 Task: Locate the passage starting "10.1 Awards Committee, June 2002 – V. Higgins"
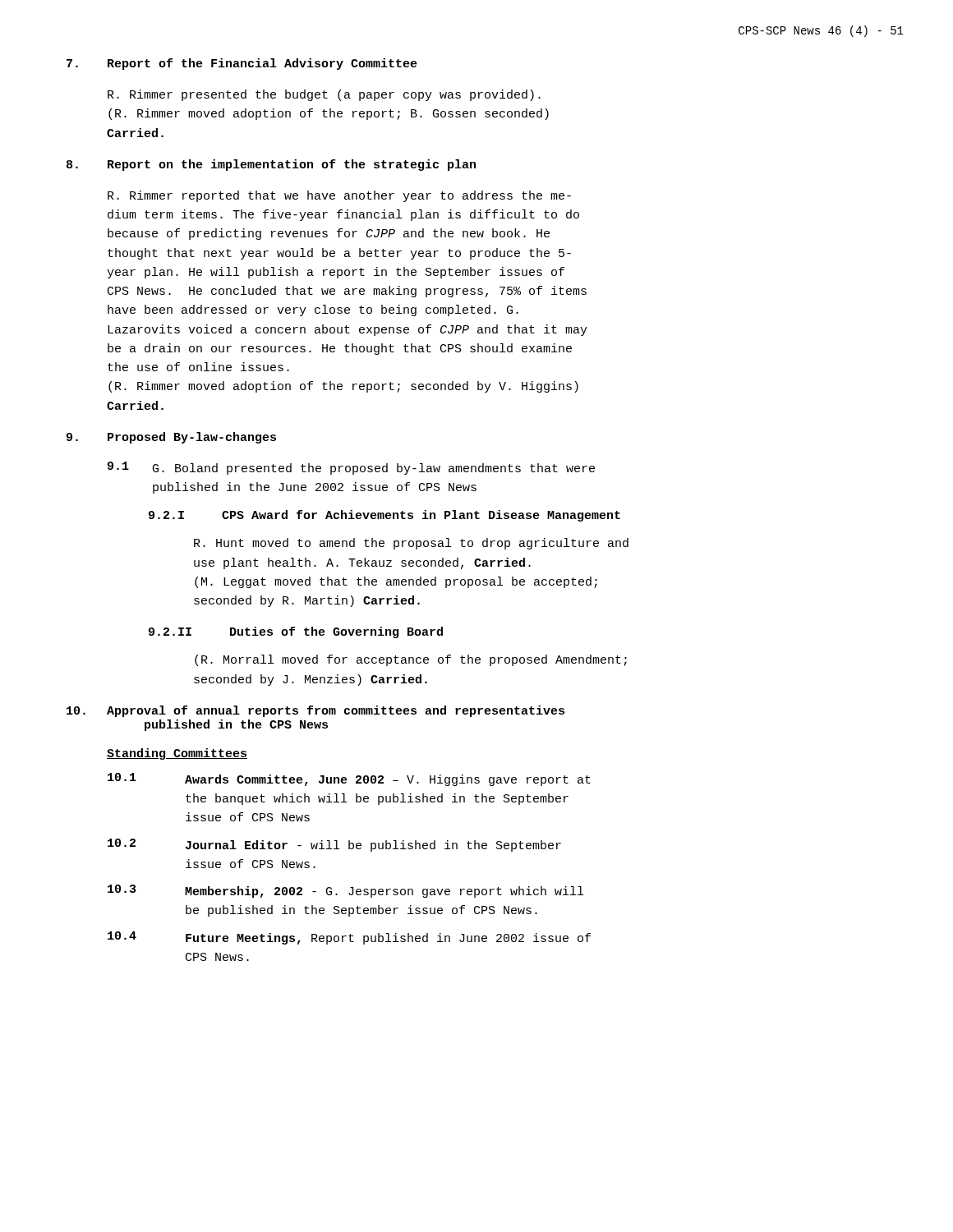[505, 800]
